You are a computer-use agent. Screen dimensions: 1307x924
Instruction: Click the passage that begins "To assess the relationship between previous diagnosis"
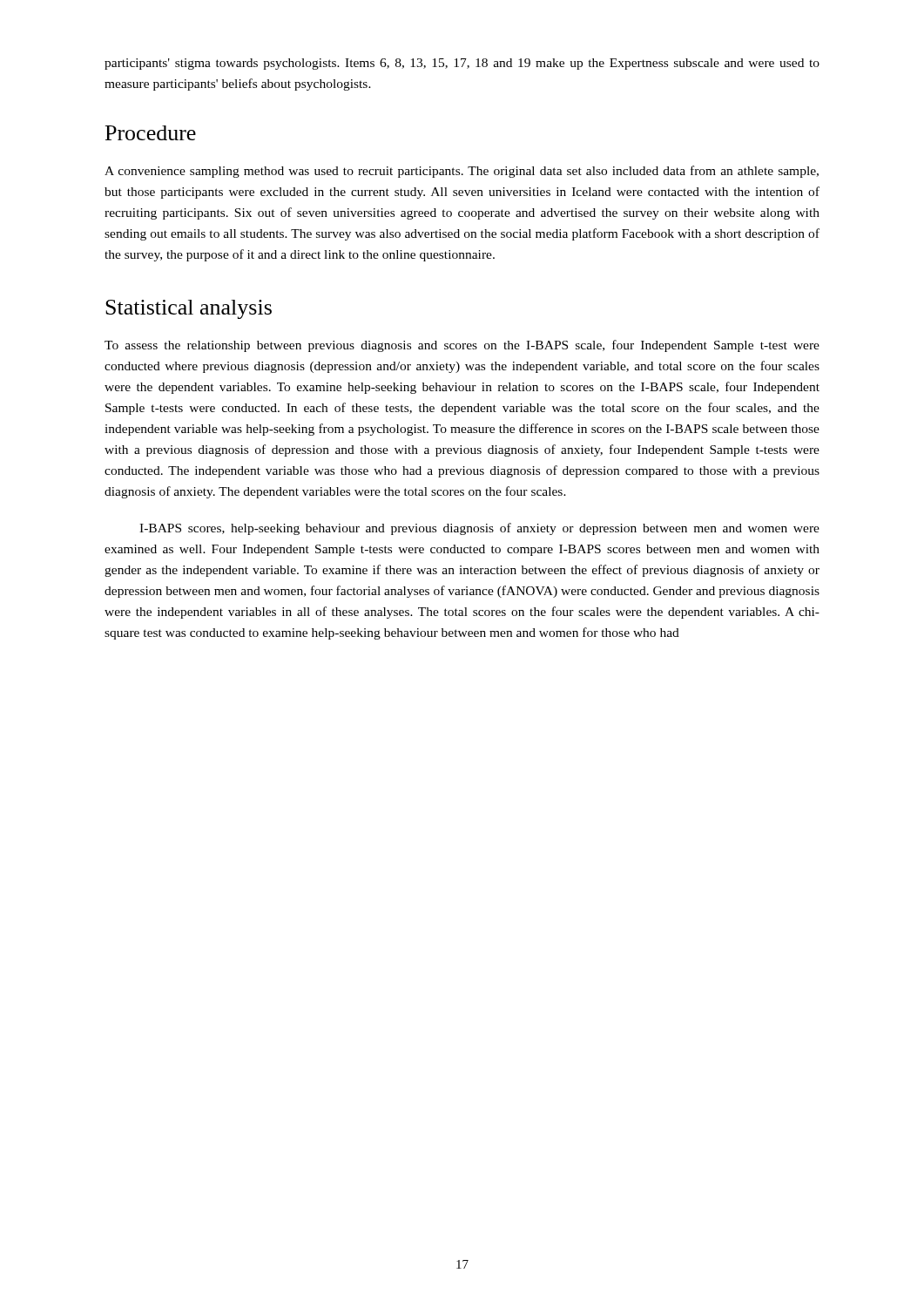point(462,418)
